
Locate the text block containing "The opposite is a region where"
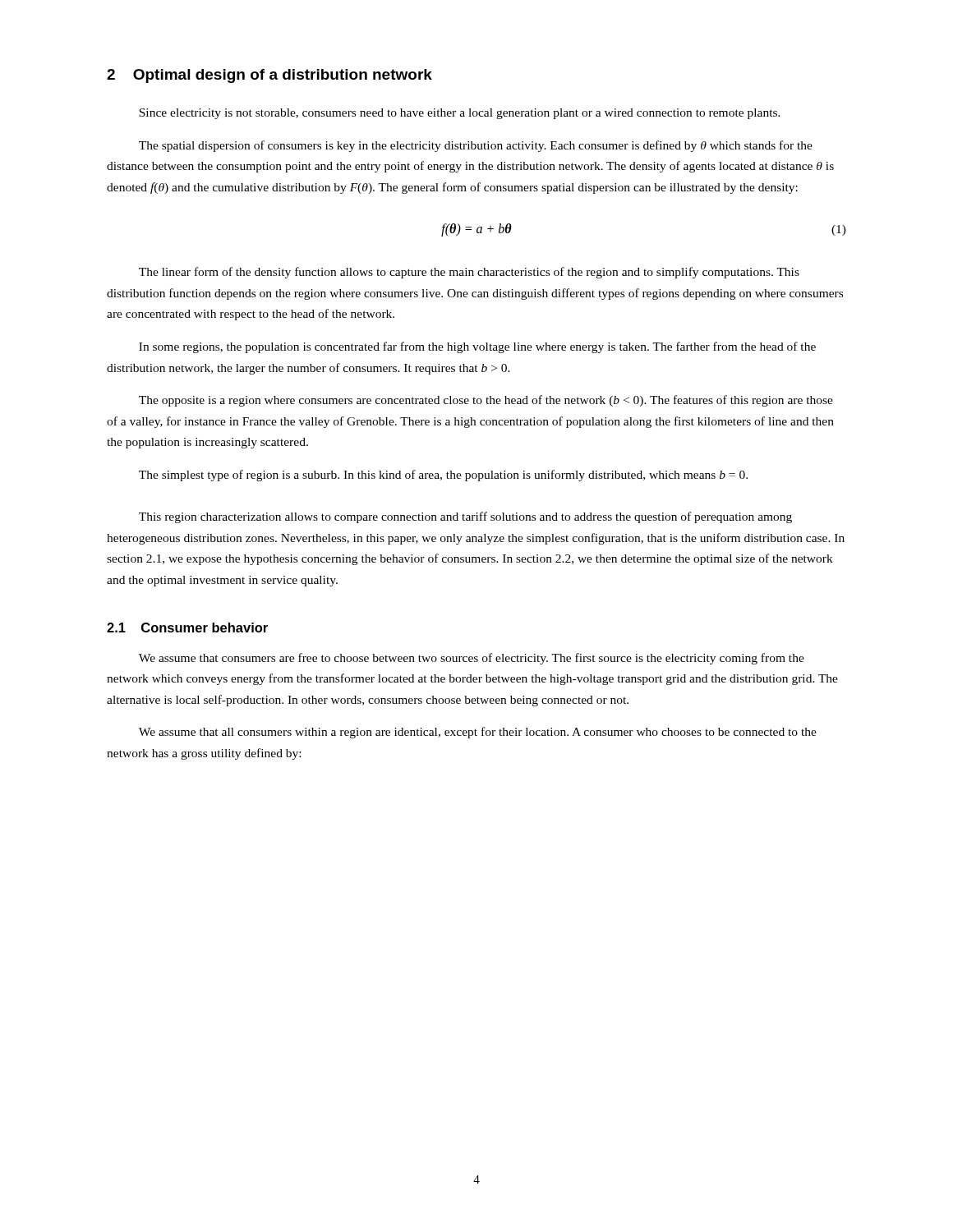point(476,421)
